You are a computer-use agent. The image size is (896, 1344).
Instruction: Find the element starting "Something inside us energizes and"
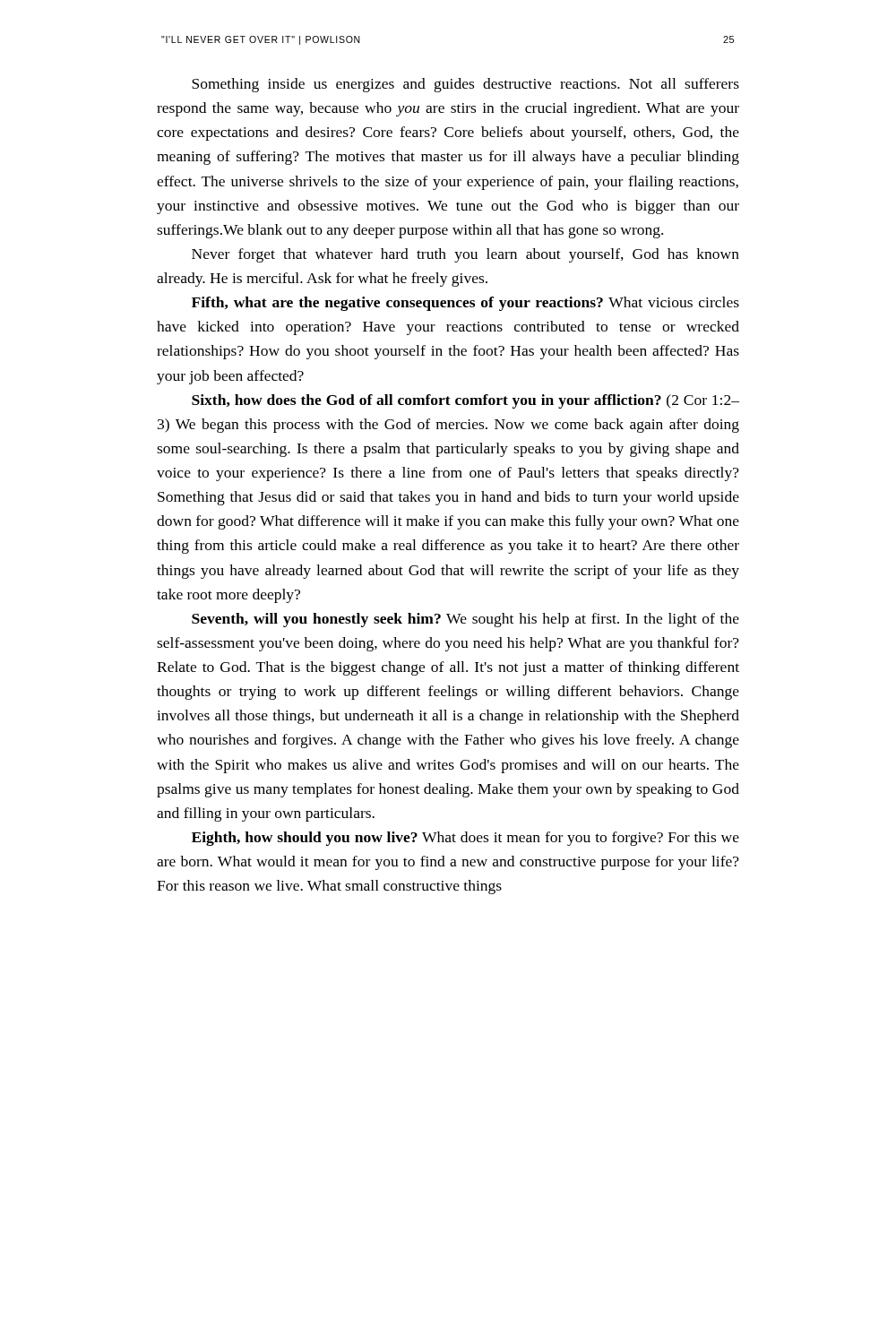click(448, 157)
